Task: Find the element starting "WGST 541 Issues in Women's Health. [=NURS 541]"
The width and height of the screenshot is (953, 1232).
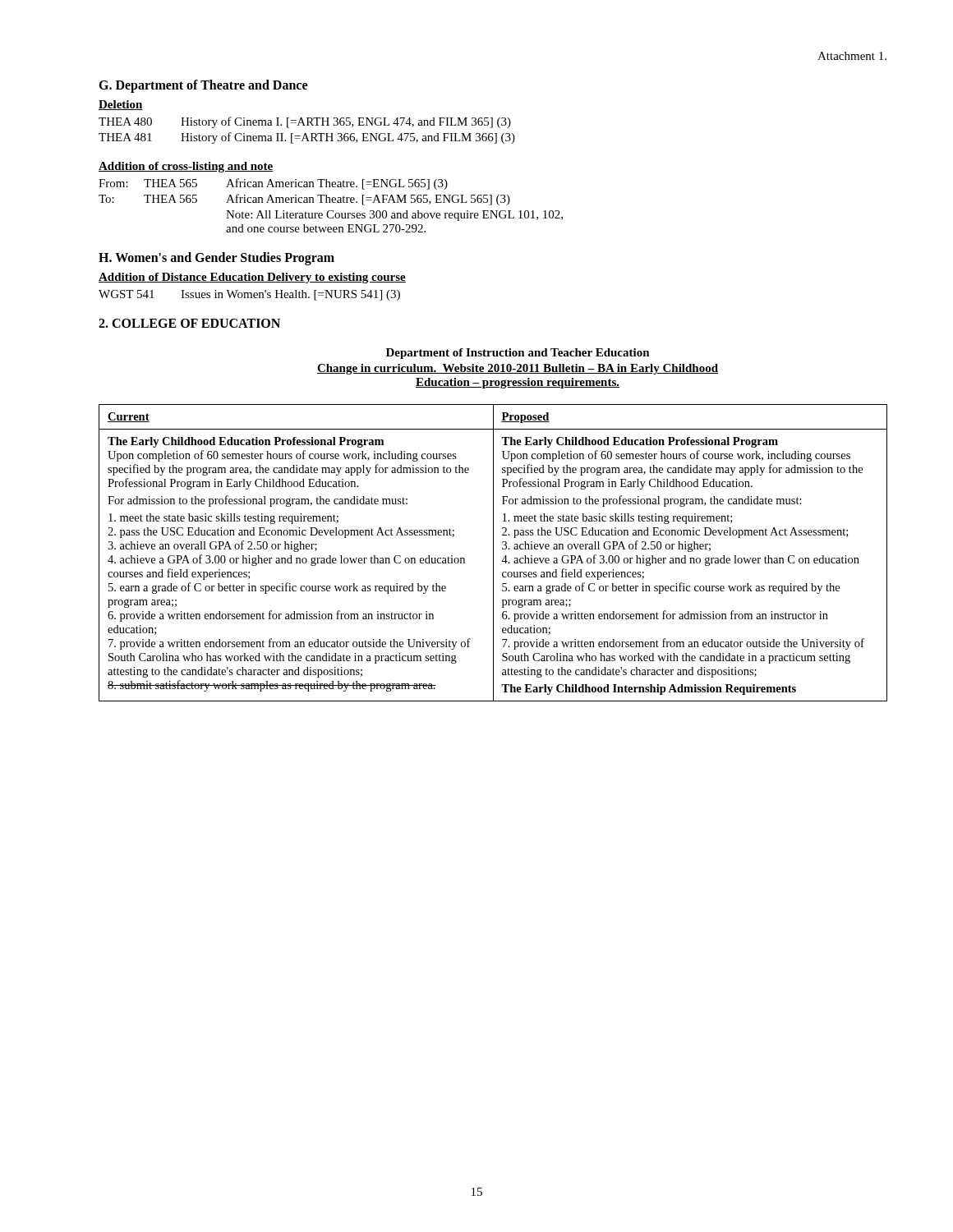Action: pos(250,294)
